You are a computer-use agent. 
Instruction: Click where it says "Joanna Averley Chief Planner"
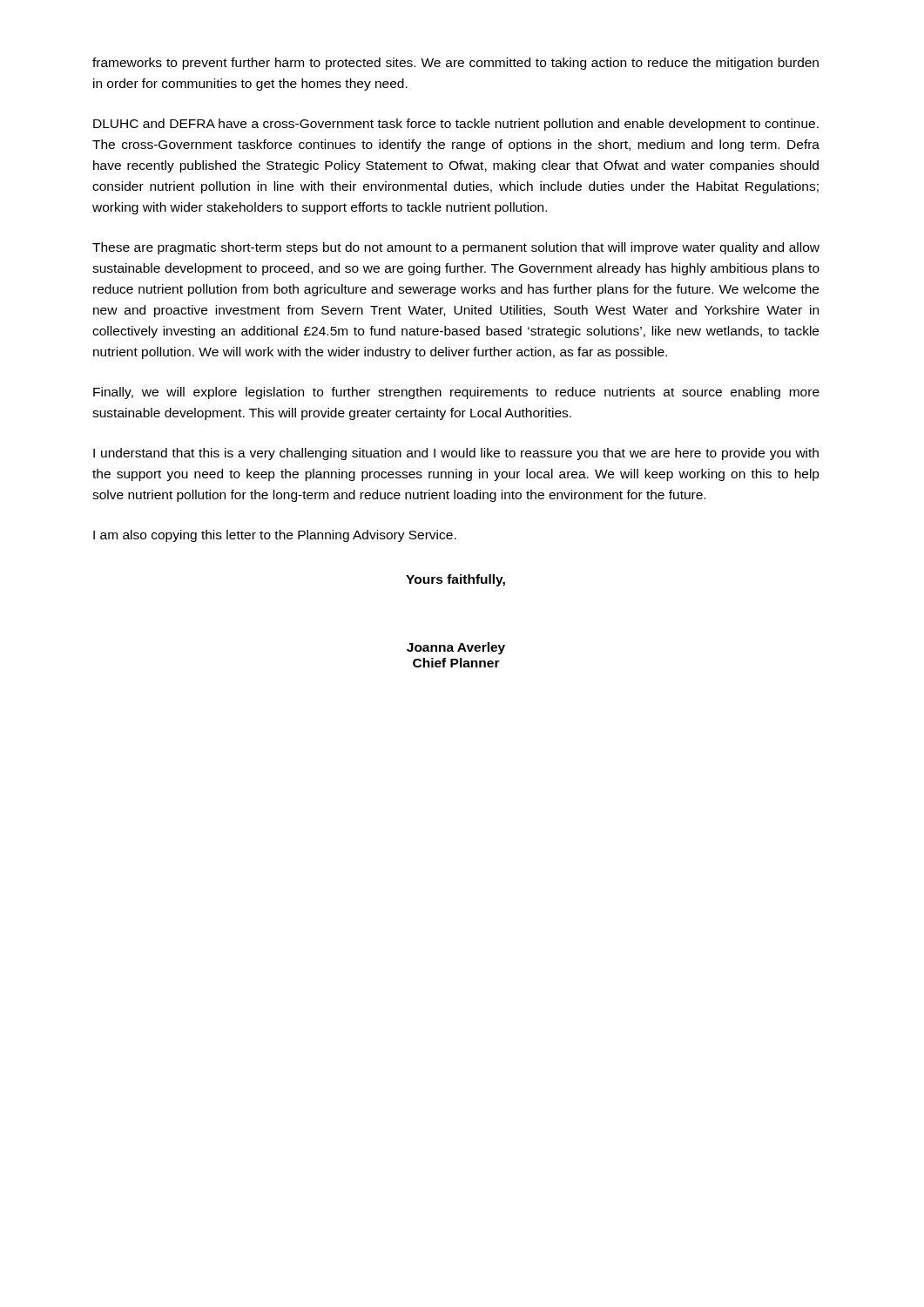point(456,655)
